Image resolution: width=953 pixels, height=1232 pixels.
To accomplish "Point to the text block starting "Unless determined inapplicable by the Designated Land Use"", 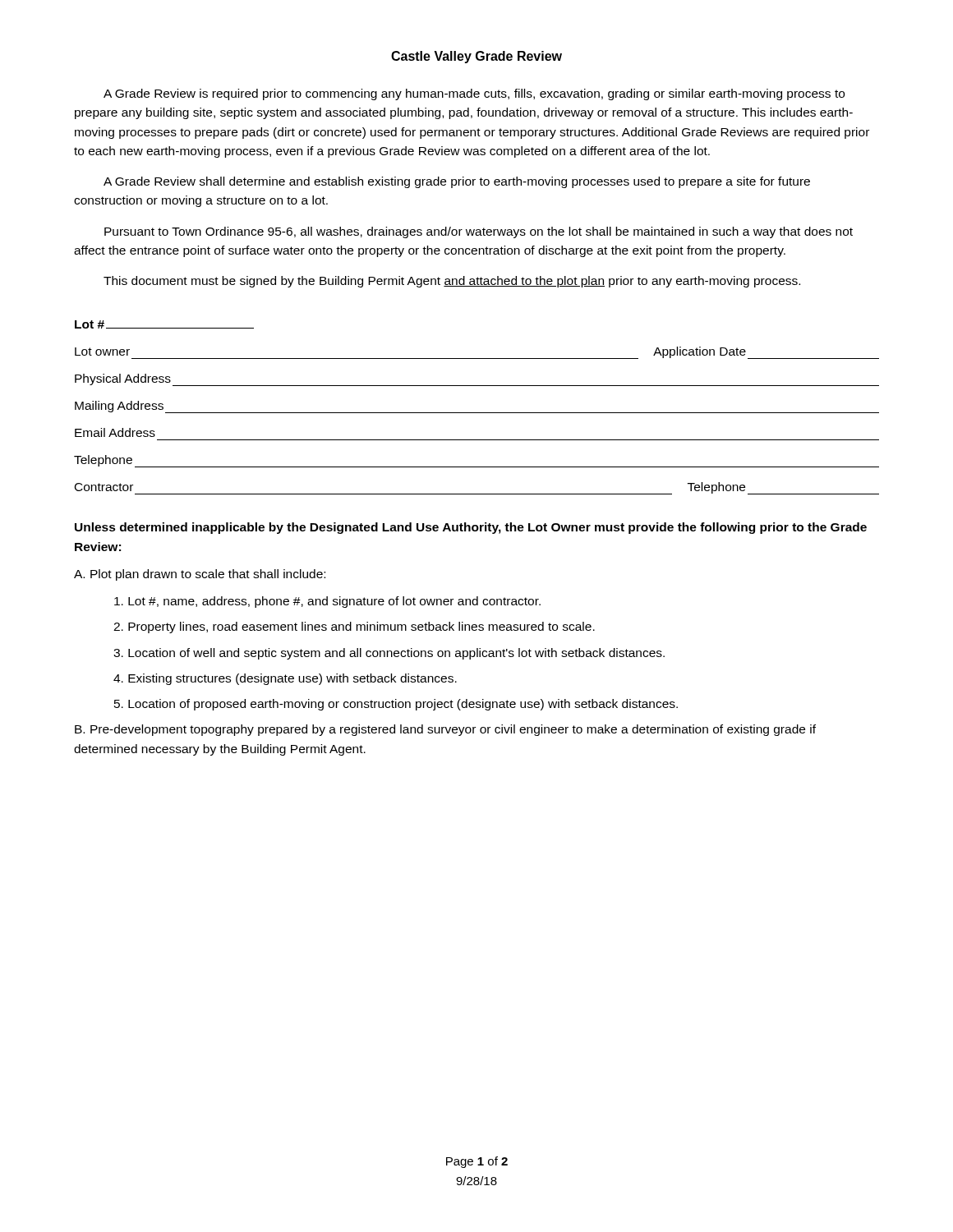I will pyautogui.click(x=470, y=537).
